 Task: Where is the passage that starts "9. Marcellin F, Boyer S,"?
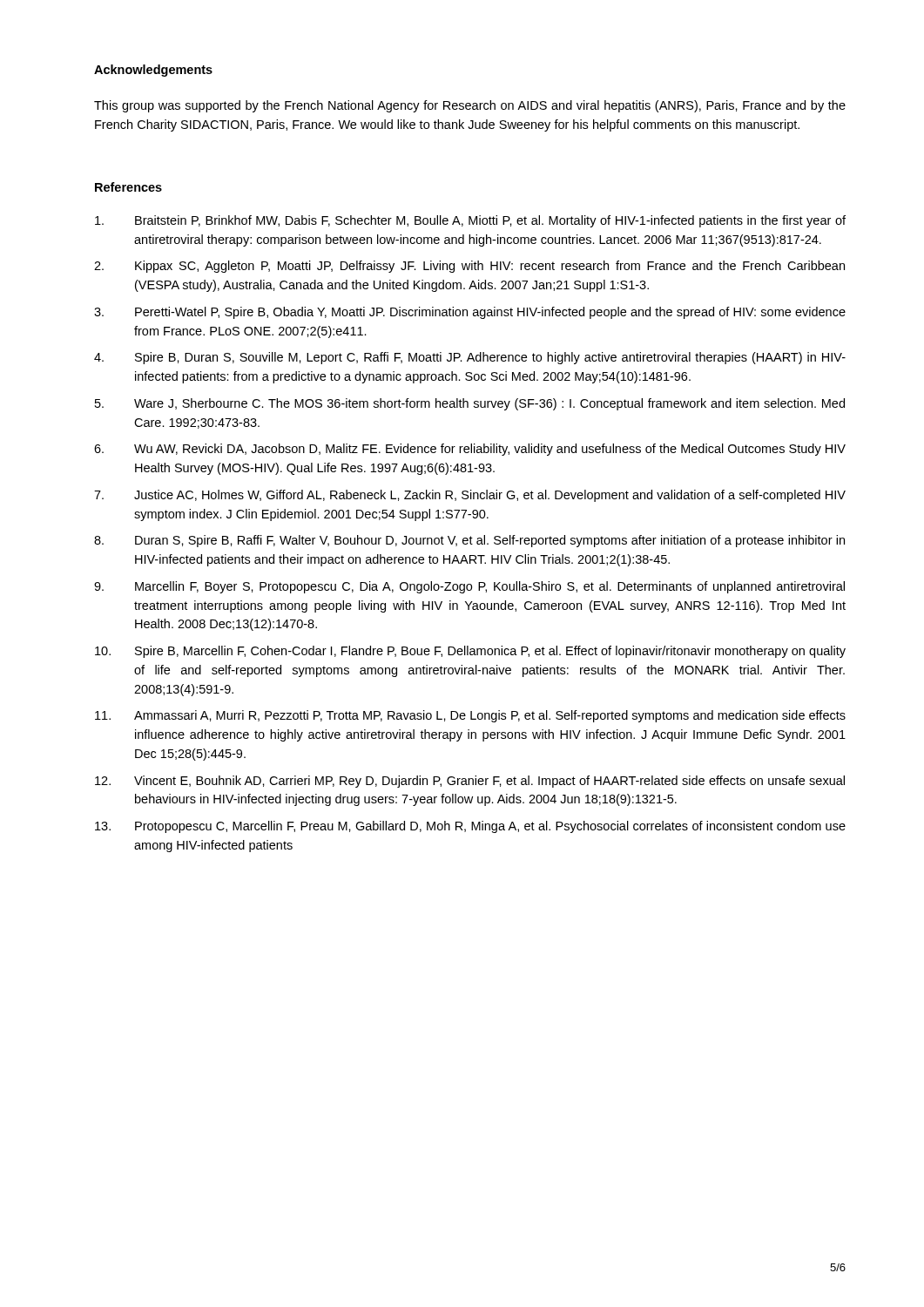pyautogui.click(x=470, y=606)
